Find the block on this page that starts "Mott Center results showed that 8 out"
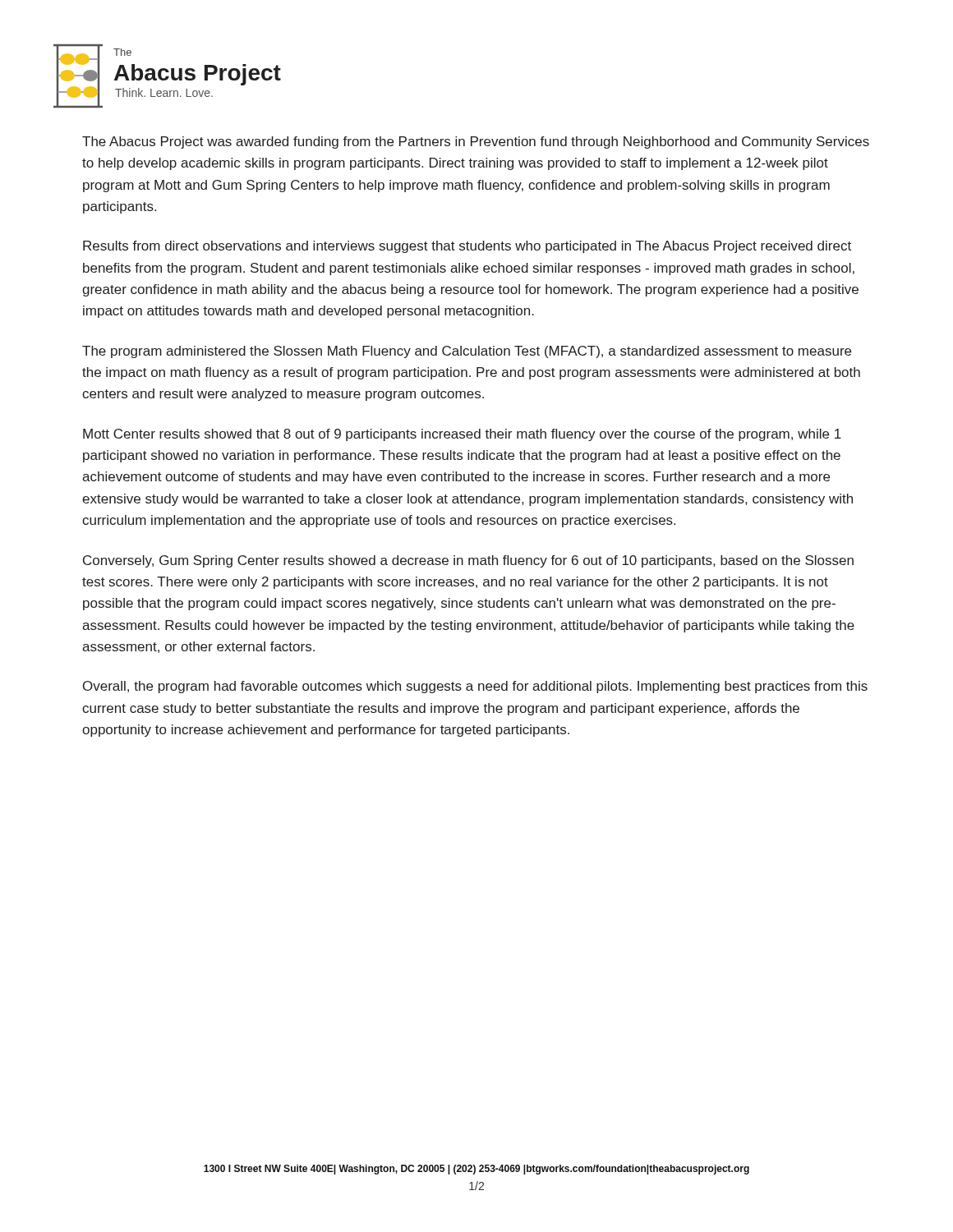 [x=468, y=477]
